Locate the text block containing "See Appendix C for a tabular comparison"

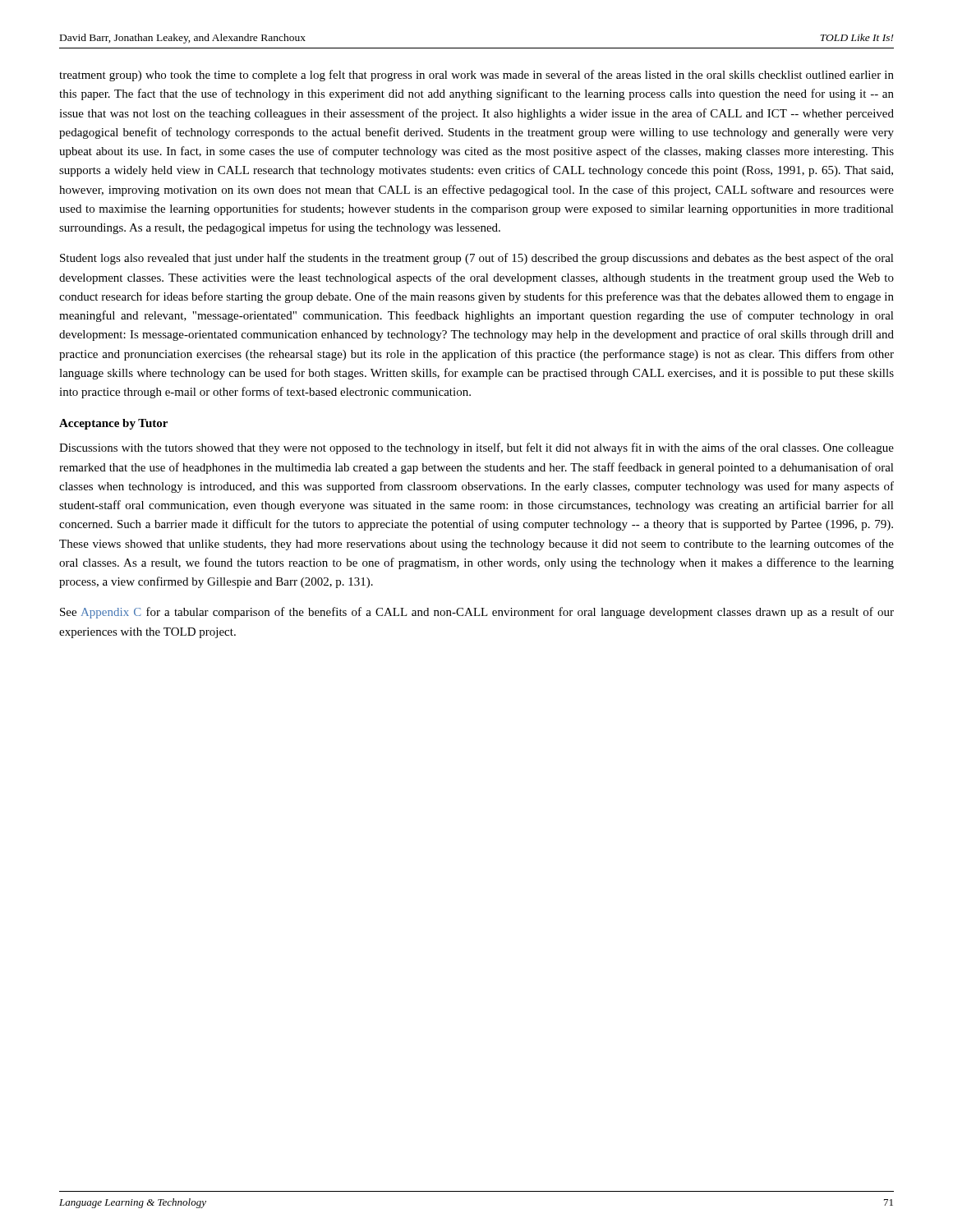476,622
